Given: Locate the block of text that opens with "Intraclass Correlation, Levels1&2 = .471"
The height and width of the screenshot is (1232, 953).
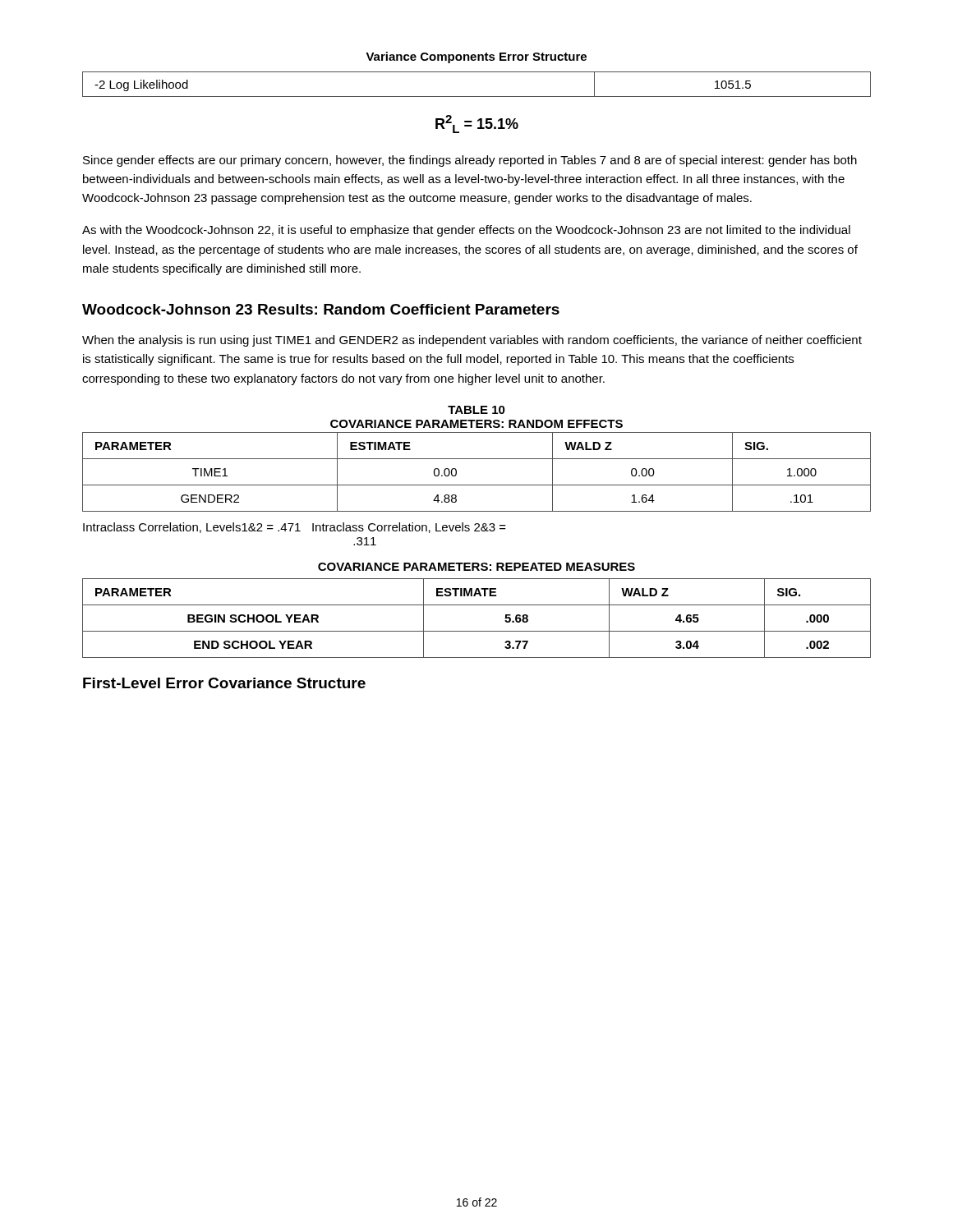Looking at the screenshot, I should click(x=476, y=534).
